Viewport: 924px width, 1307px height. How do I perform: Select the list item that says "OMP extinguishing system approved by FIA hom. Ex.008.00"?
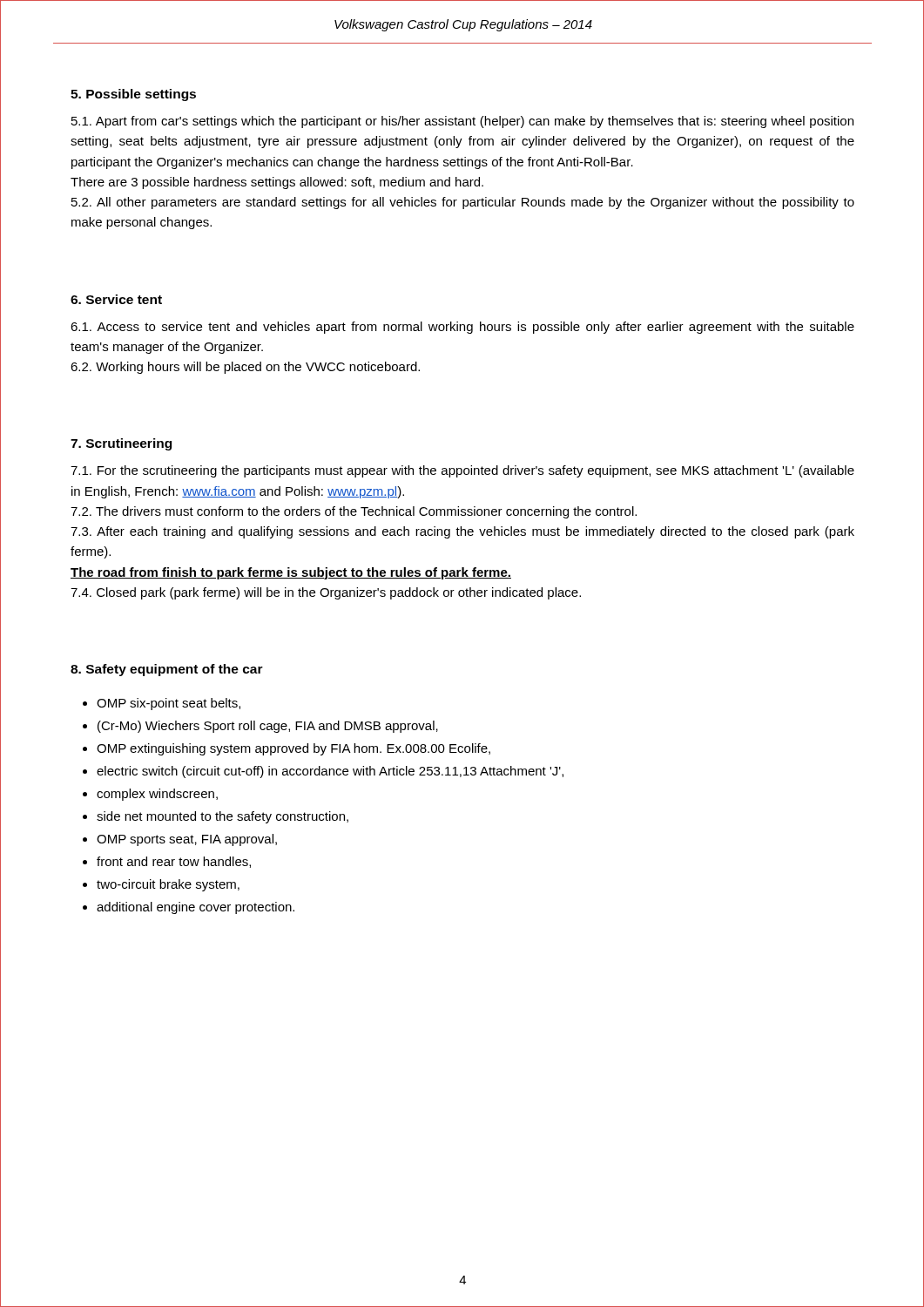click(294, 748)
